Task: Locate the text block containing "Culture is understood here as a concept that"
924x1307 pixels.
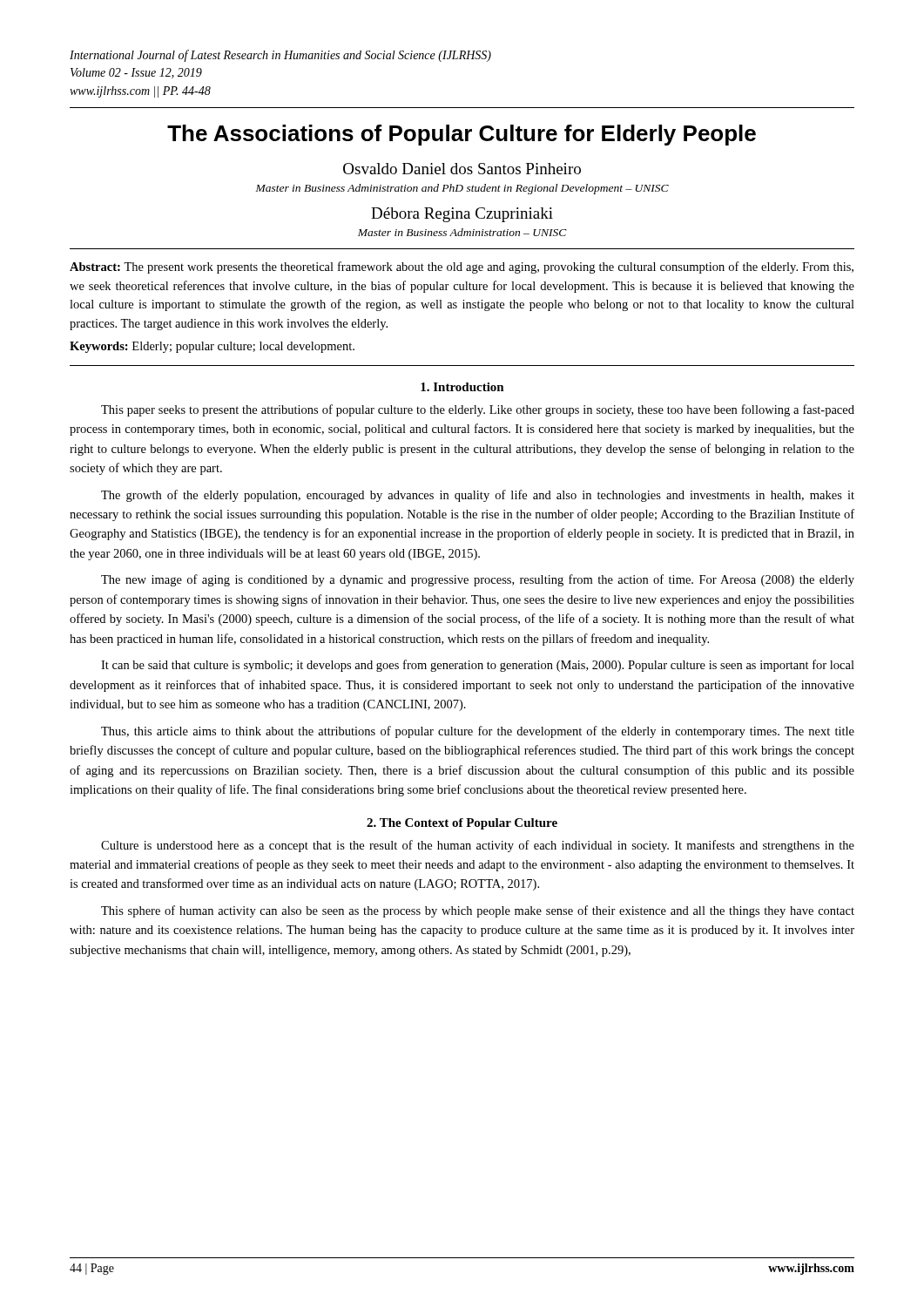Action: click(462, 897)
